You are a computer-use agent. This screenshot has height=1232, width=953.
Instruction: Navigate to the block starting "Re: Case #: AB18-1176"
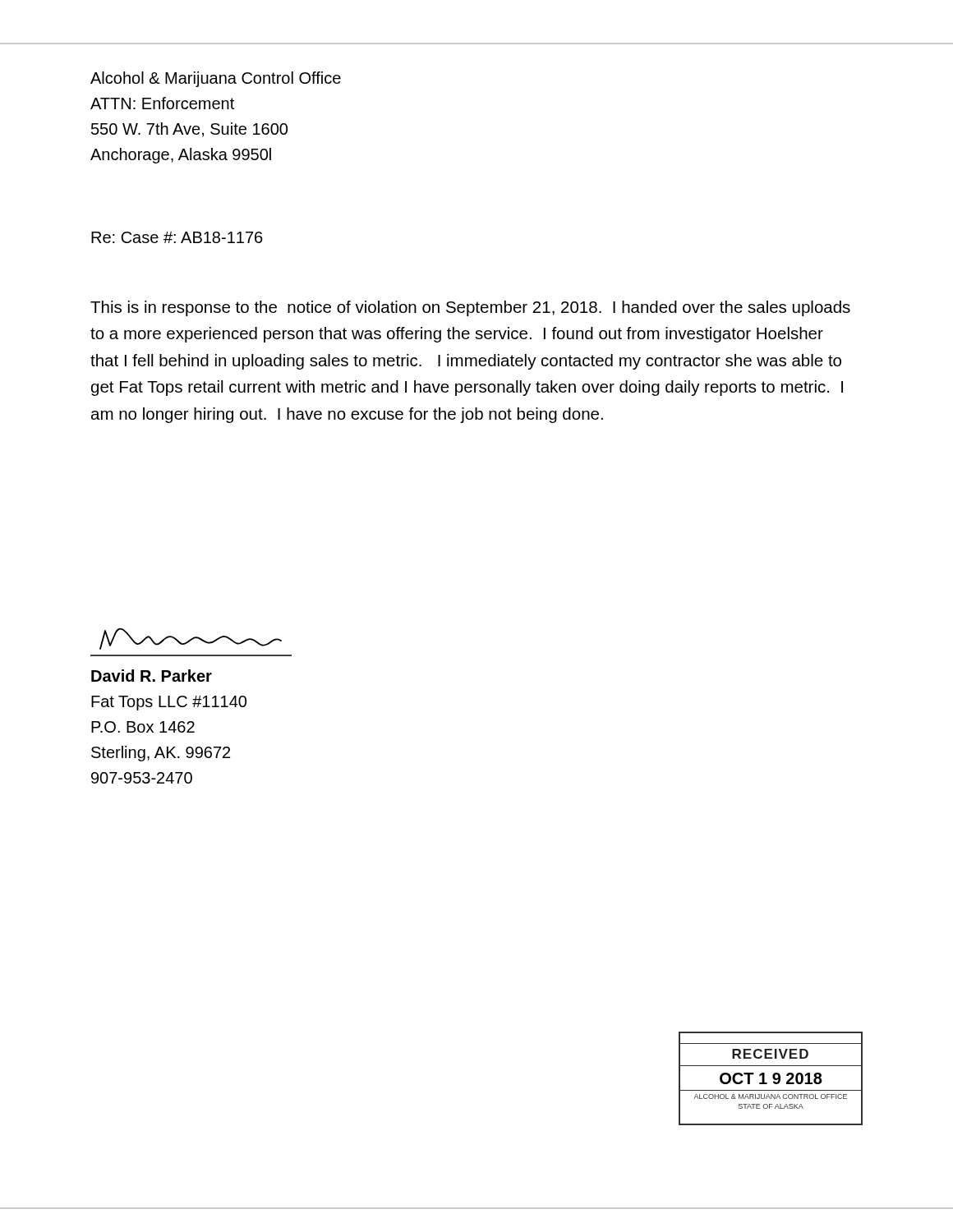177,237
